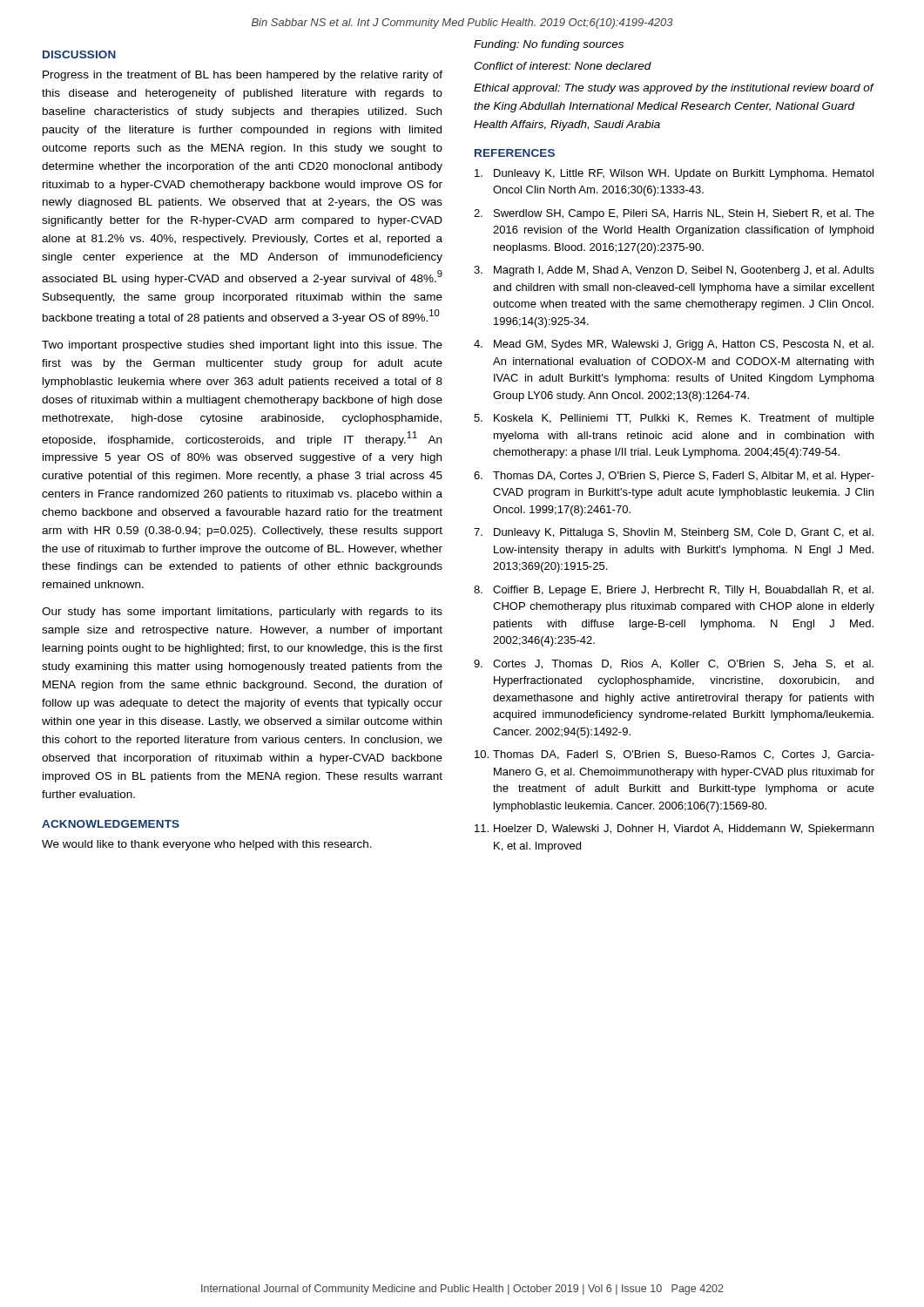Viewport: 924px width, 1307px height.
Task: Find the region starting "Our study has some important limitations,"
Action: [242, 703]
